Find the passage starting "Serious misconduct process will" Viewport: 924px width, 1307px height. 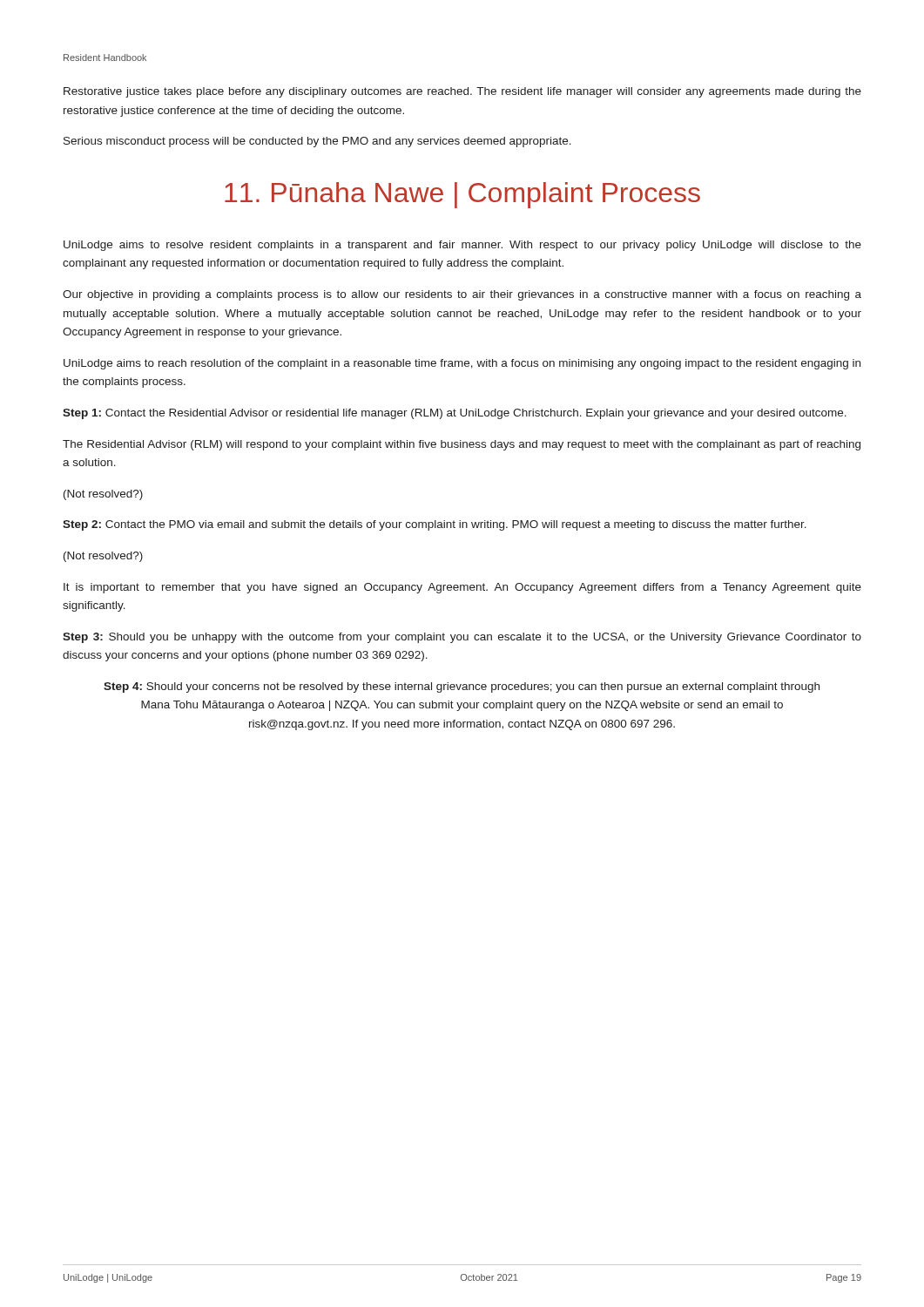462,141
